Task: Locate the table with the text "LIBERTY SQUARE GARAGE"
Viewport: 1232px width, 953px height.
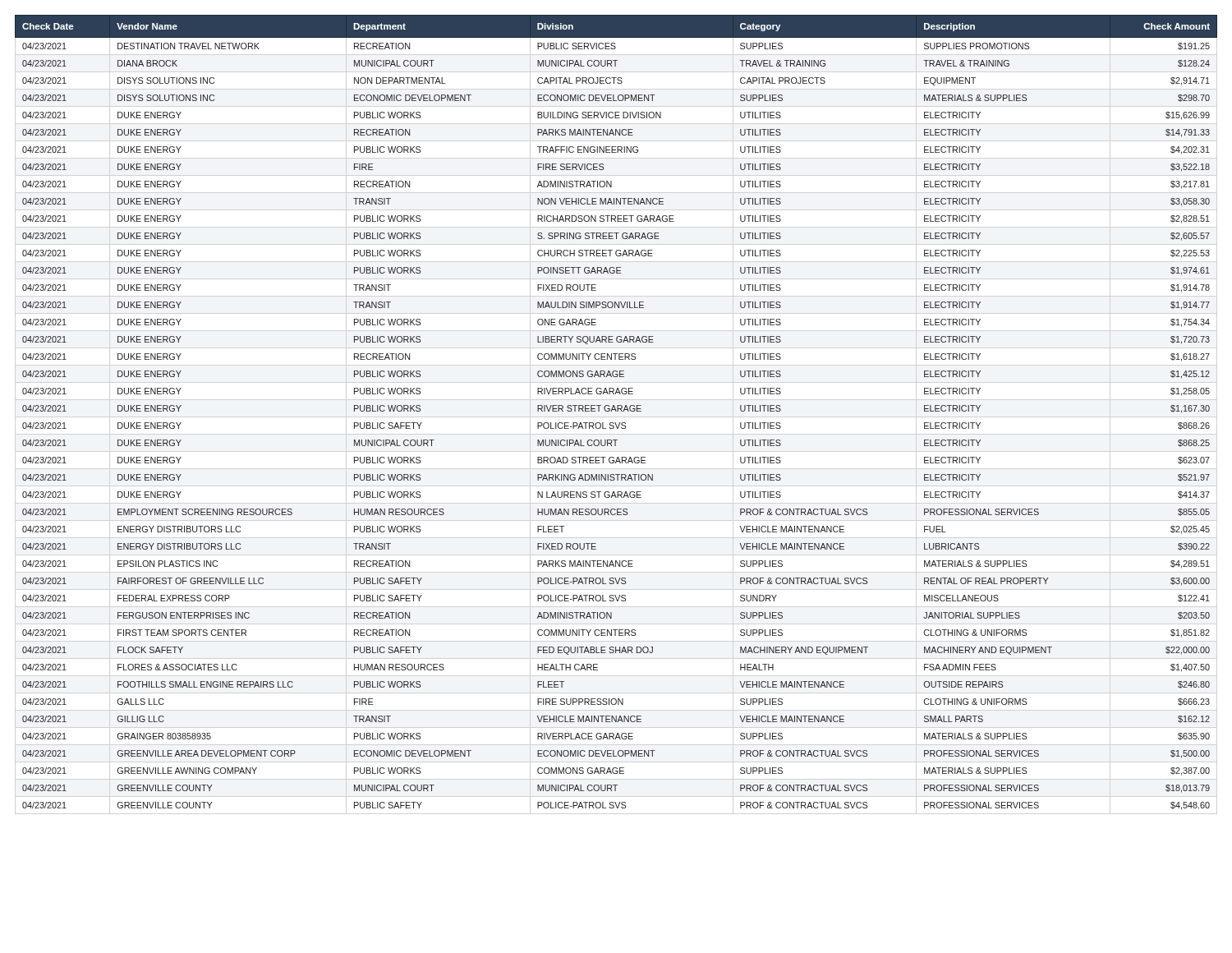Action: pyautogui.click(x=616, y=414)
